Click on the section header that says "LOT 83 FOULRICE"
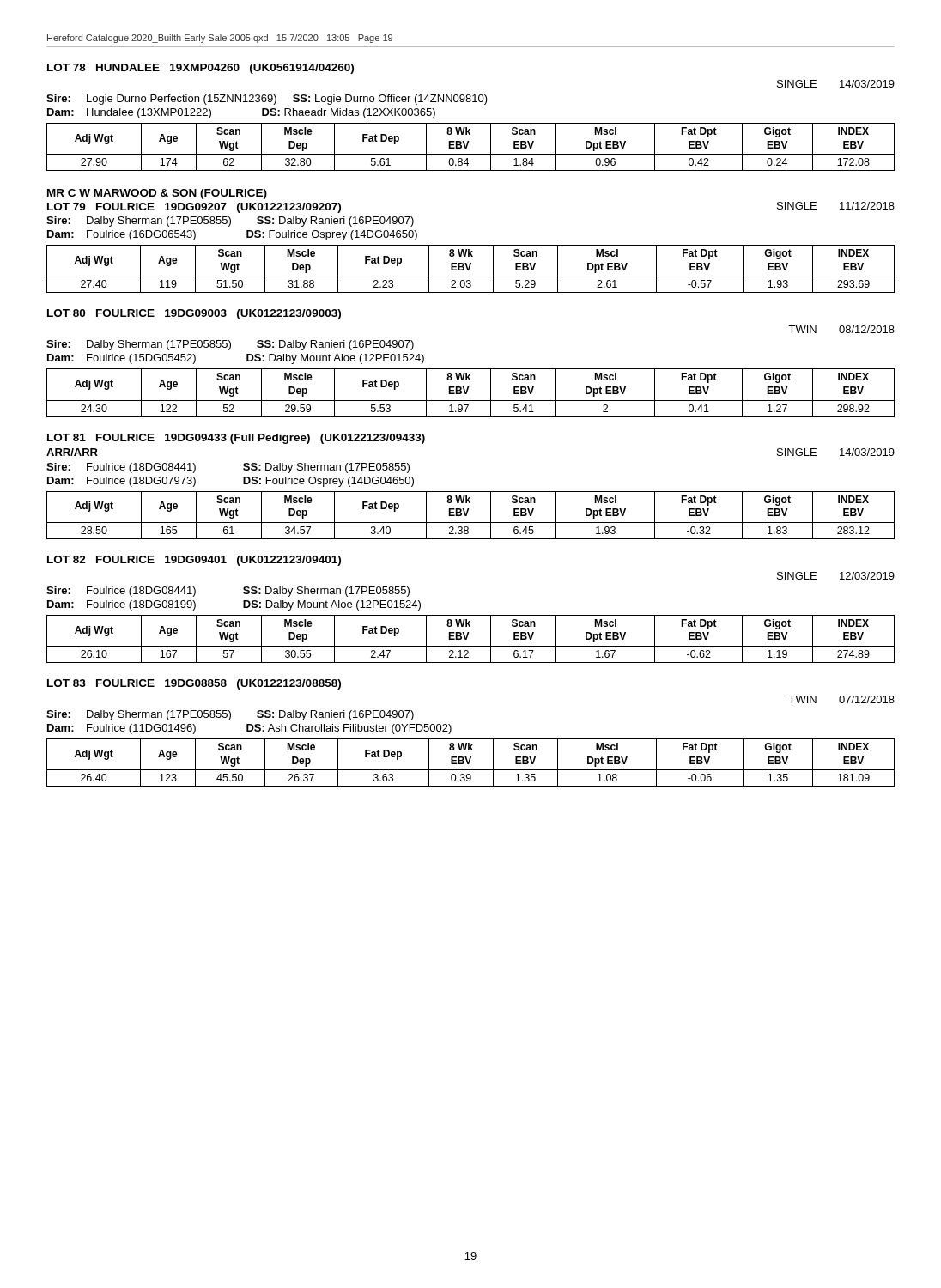Image resolution: width=941 pixels, height=1288 pixels. 194,684
